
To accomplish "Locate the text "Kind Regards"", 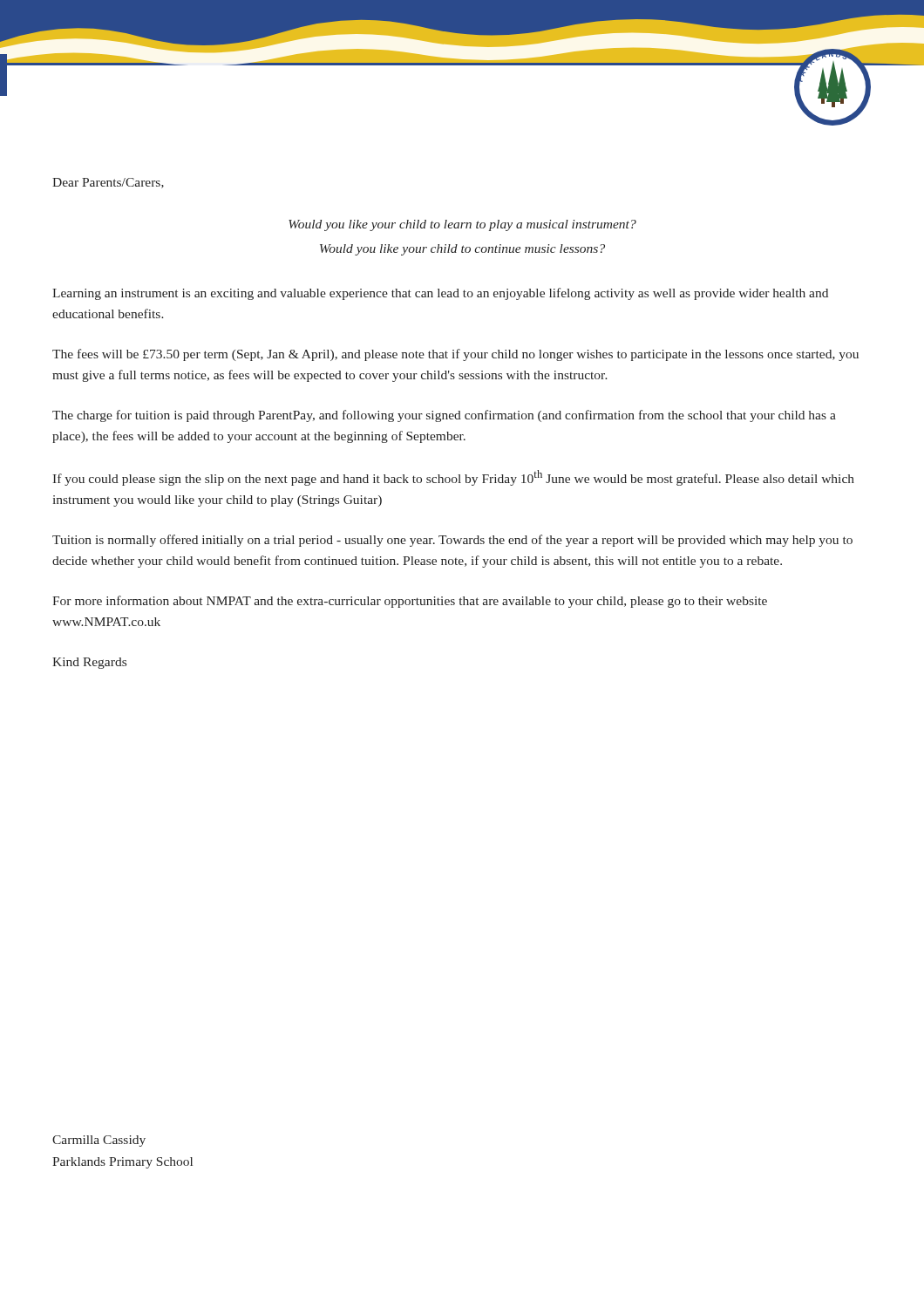I will pyautogui.click(x=90, y=662).
